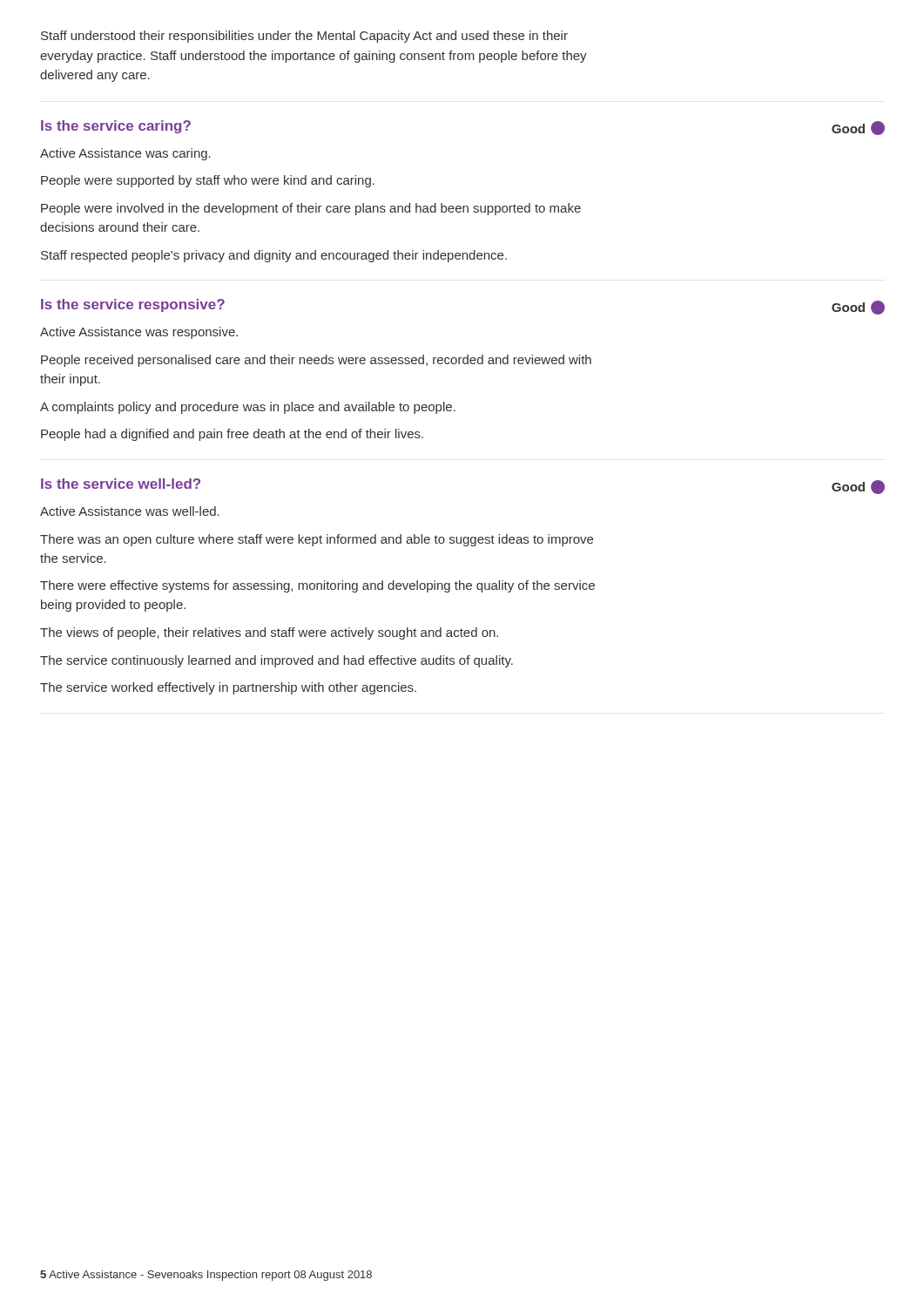The width and height of the screenshot is (924, 1307).
Task: Click on the text starting "People had a dignified"
Action: click(232, 434)
